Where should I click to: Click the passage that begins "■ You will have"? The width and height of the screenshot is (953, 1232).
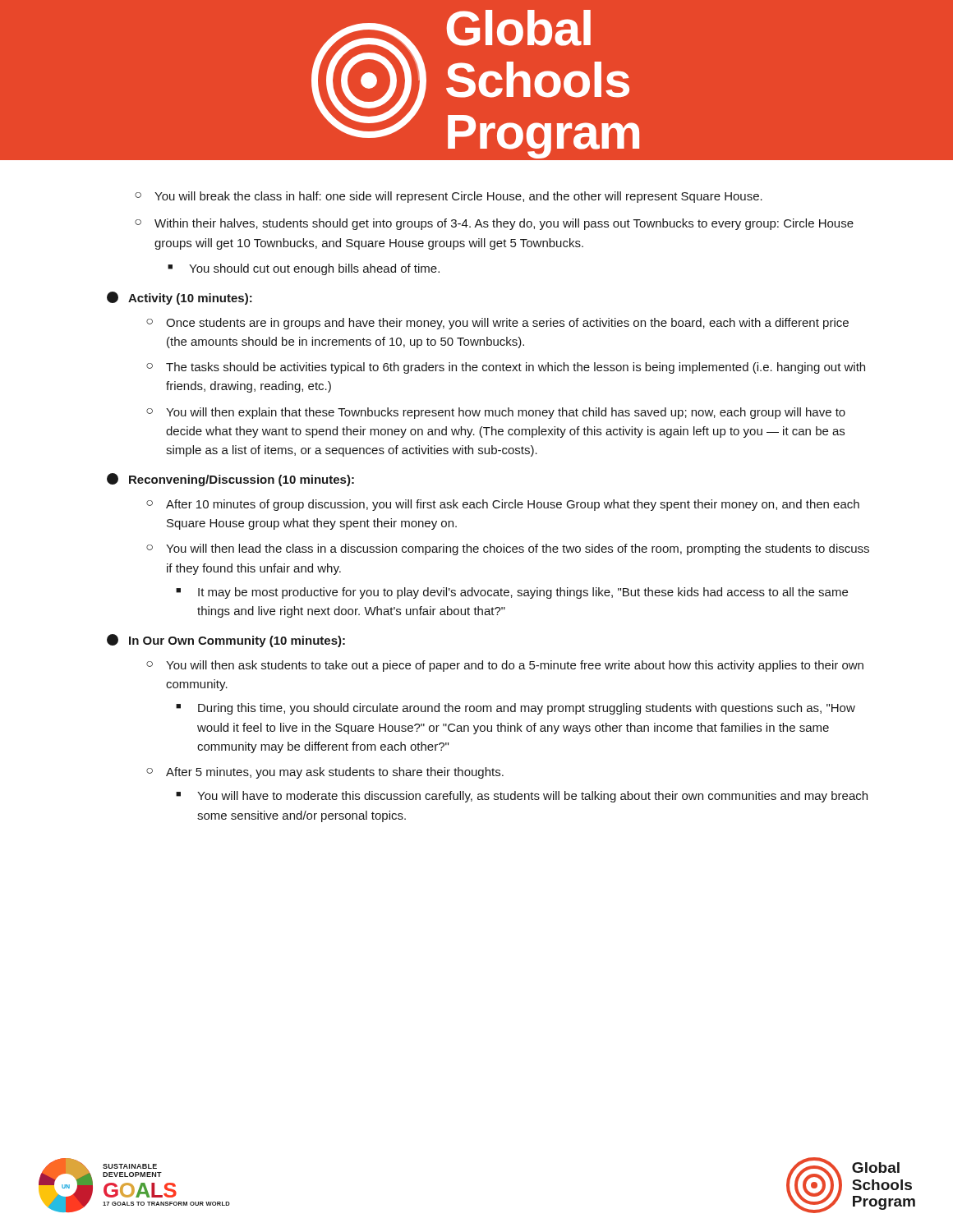[x=523, y=805]
